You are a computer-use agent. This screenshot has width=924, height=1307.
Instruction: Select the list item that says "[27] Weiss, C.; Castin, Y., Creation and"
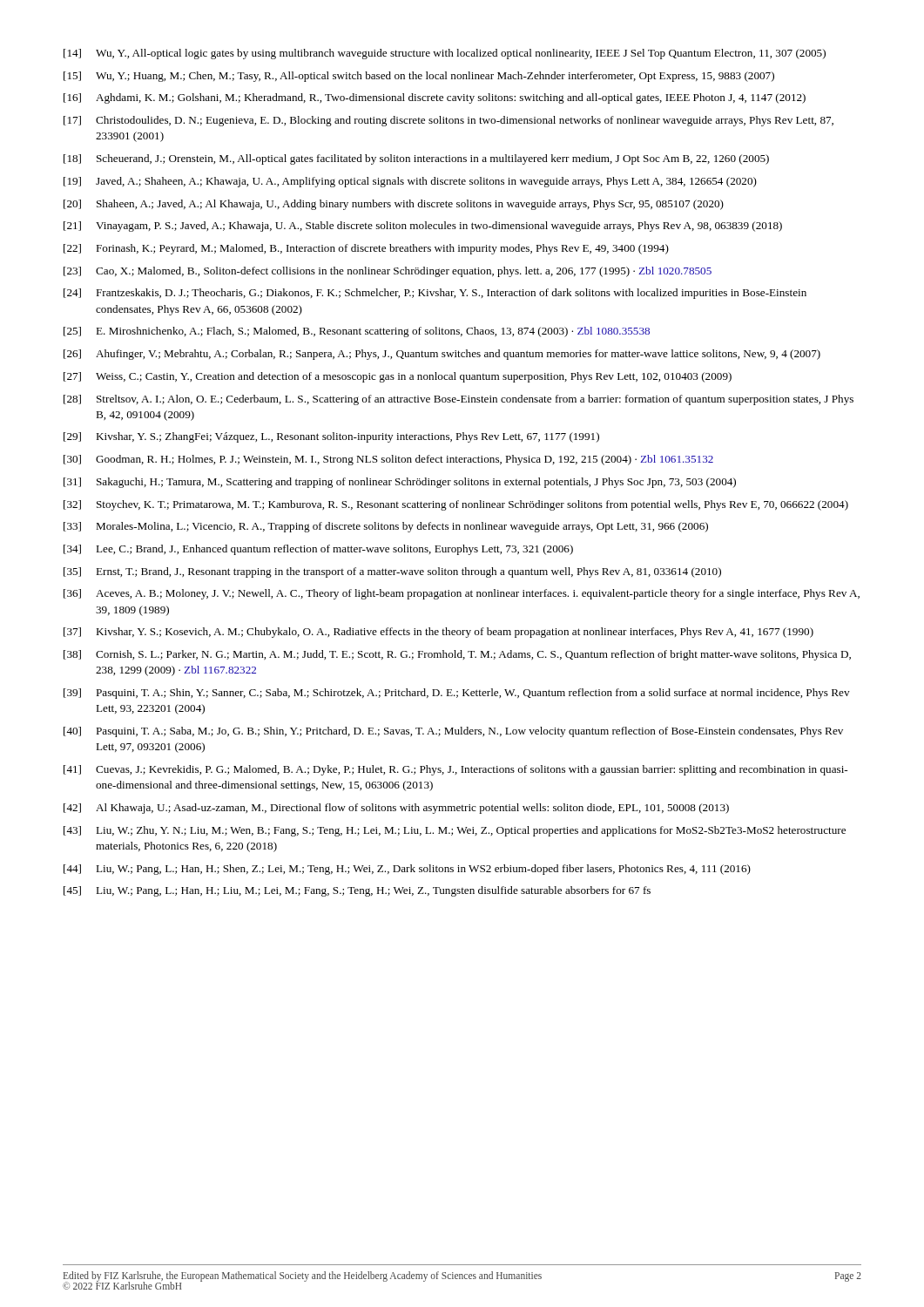(462, 376)
